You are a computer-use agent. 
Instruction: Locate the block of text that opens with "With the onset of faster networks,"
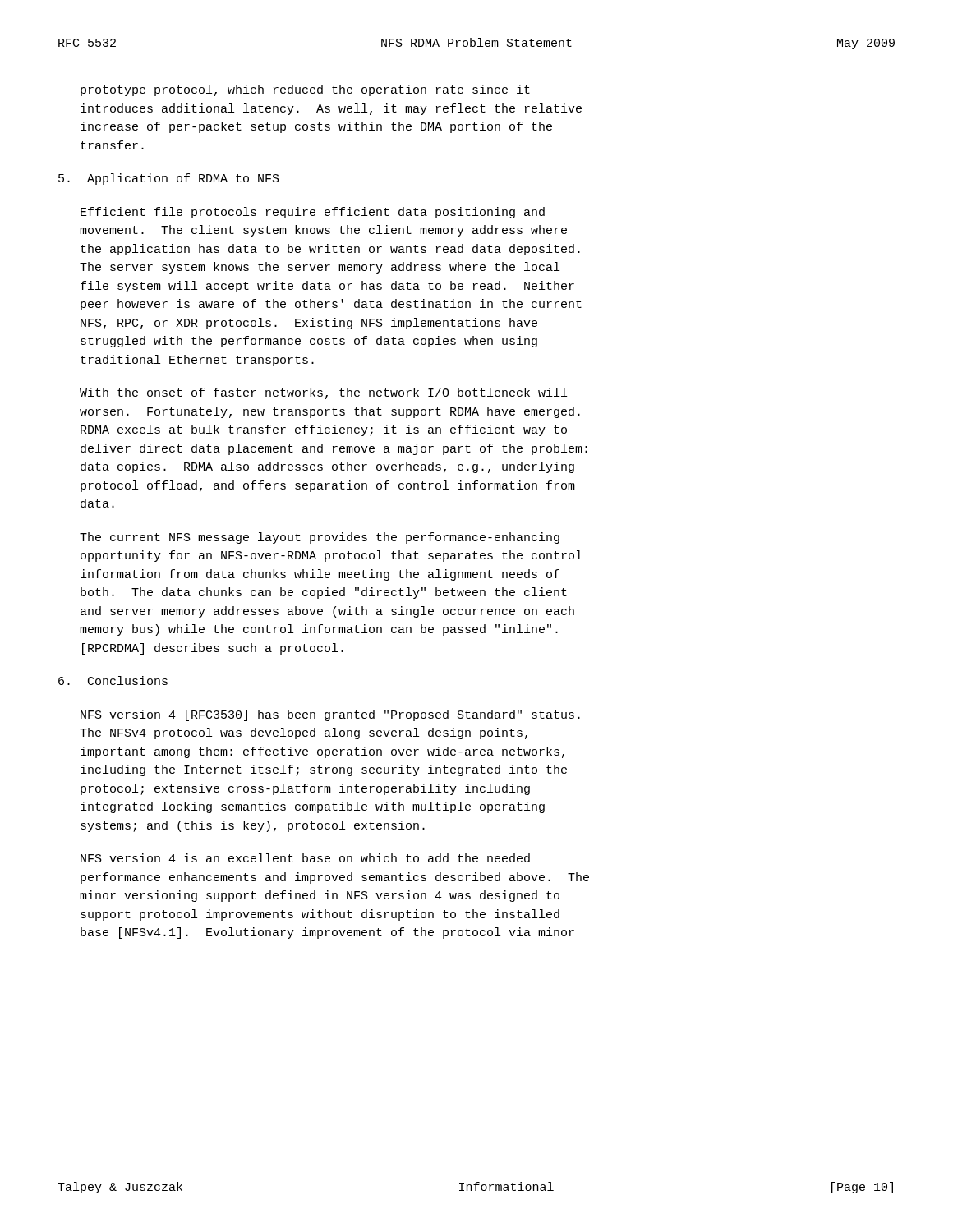tap(324, 449)
